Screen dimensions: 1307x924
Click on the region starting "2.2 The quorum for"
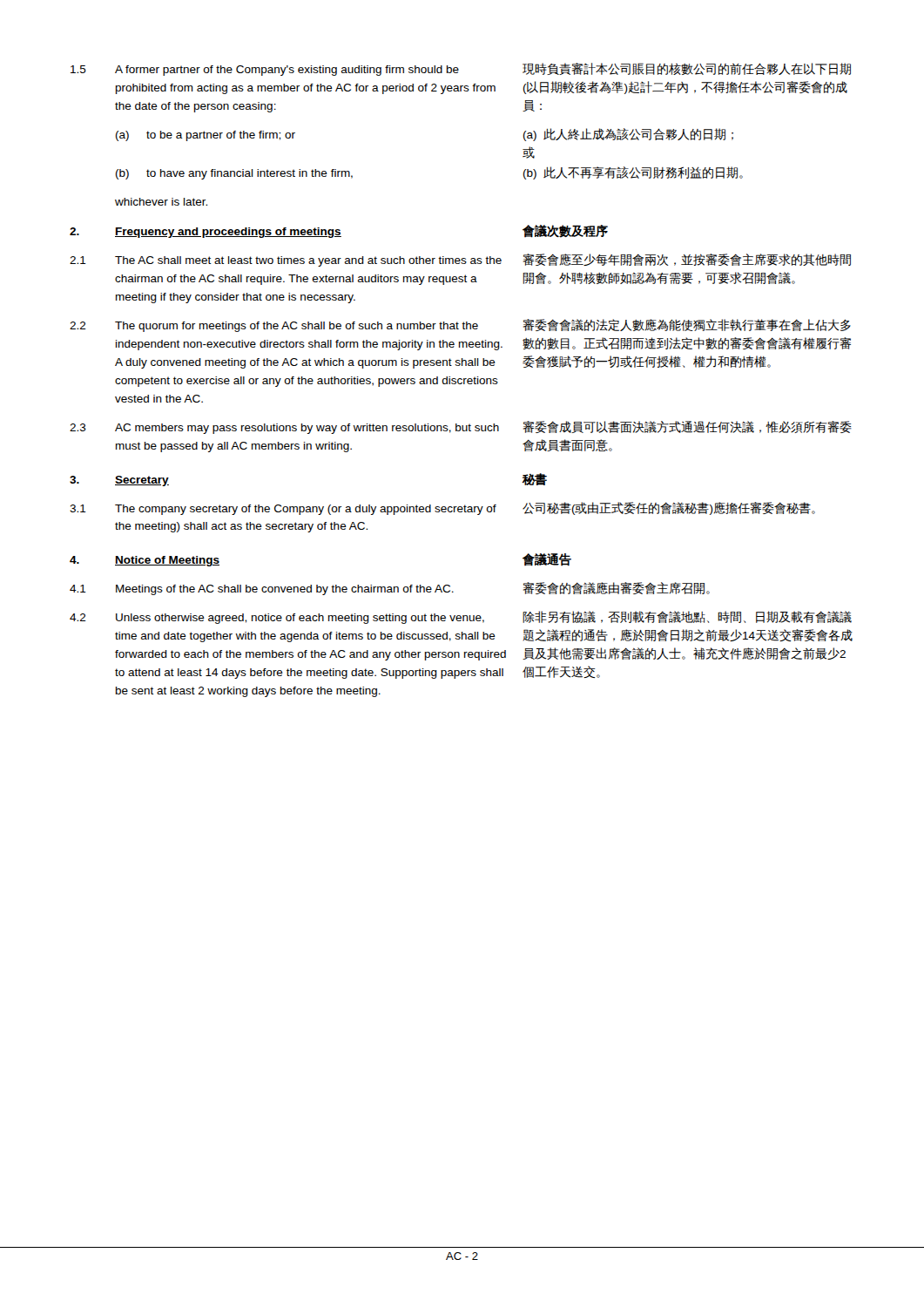[x=288, y=363]
